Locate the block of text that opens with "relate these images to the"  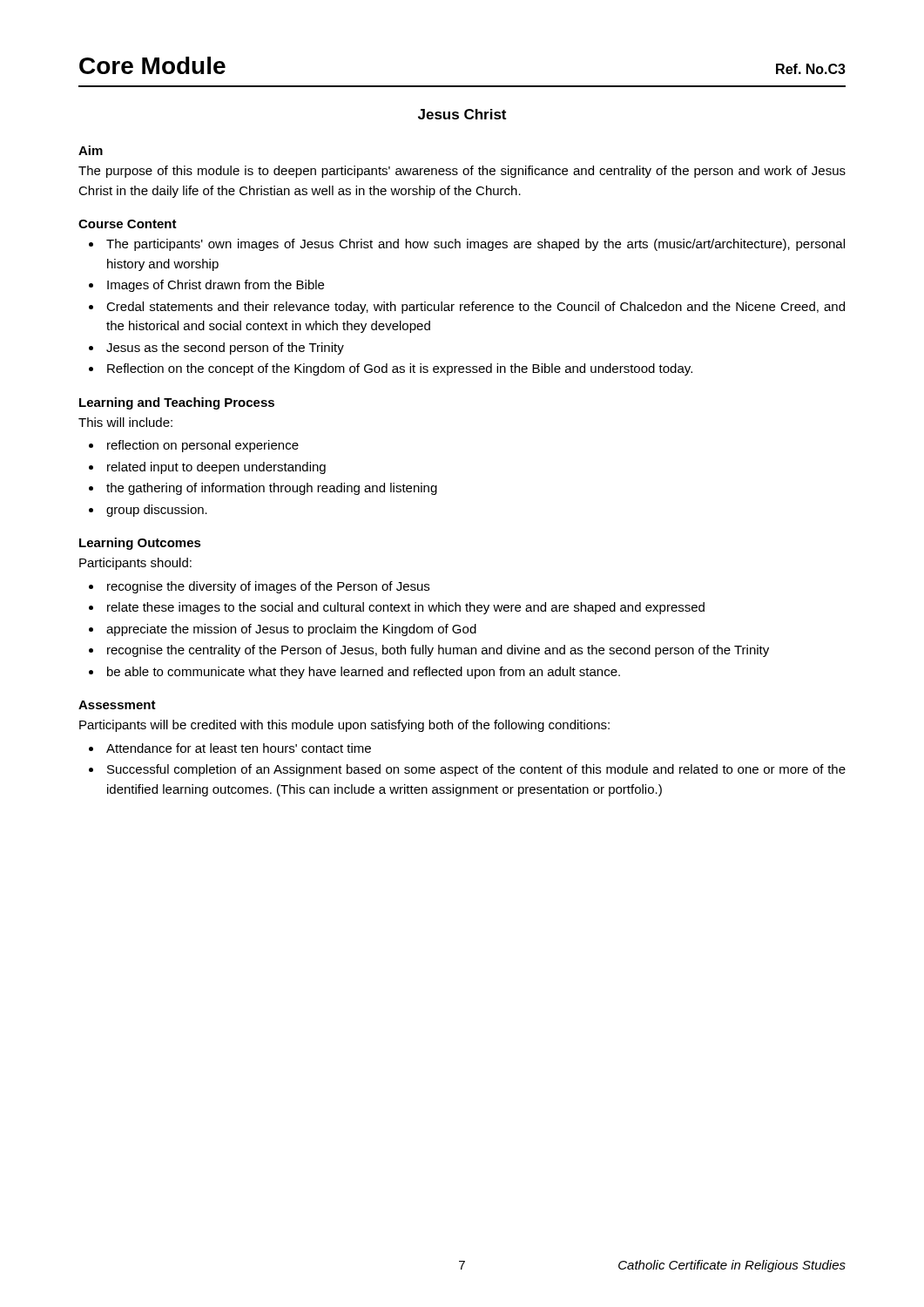(x=406, y=607)
